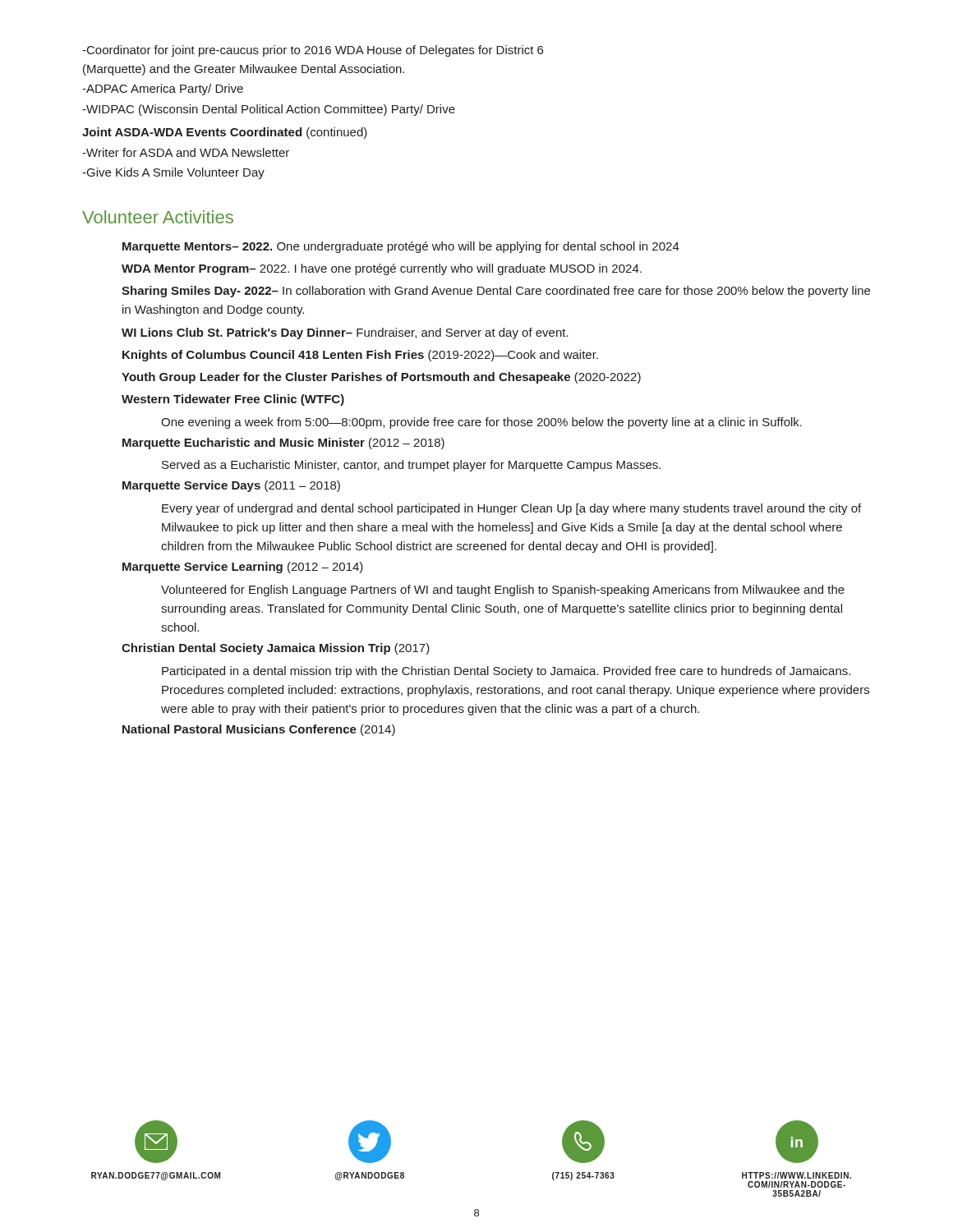This screenshot has width=953, height=1232.
Task: Find the block on this page that starts "Every year of undergrad and dental"
Action: [511, 527]
